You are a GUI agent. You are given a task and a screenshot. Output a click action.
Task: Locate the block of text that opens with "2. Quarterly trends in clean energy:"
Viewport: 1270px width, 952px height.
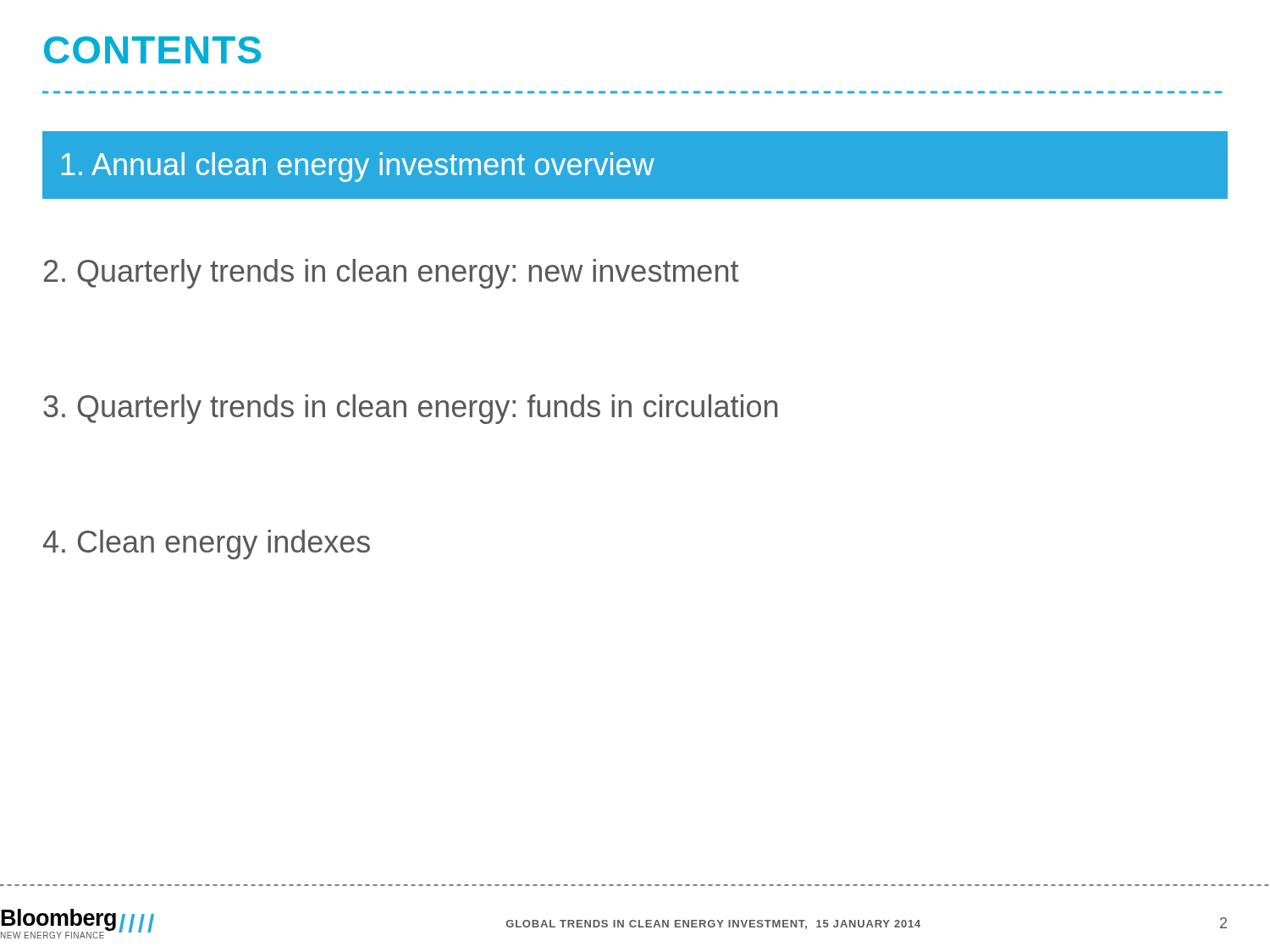point(390,271)
